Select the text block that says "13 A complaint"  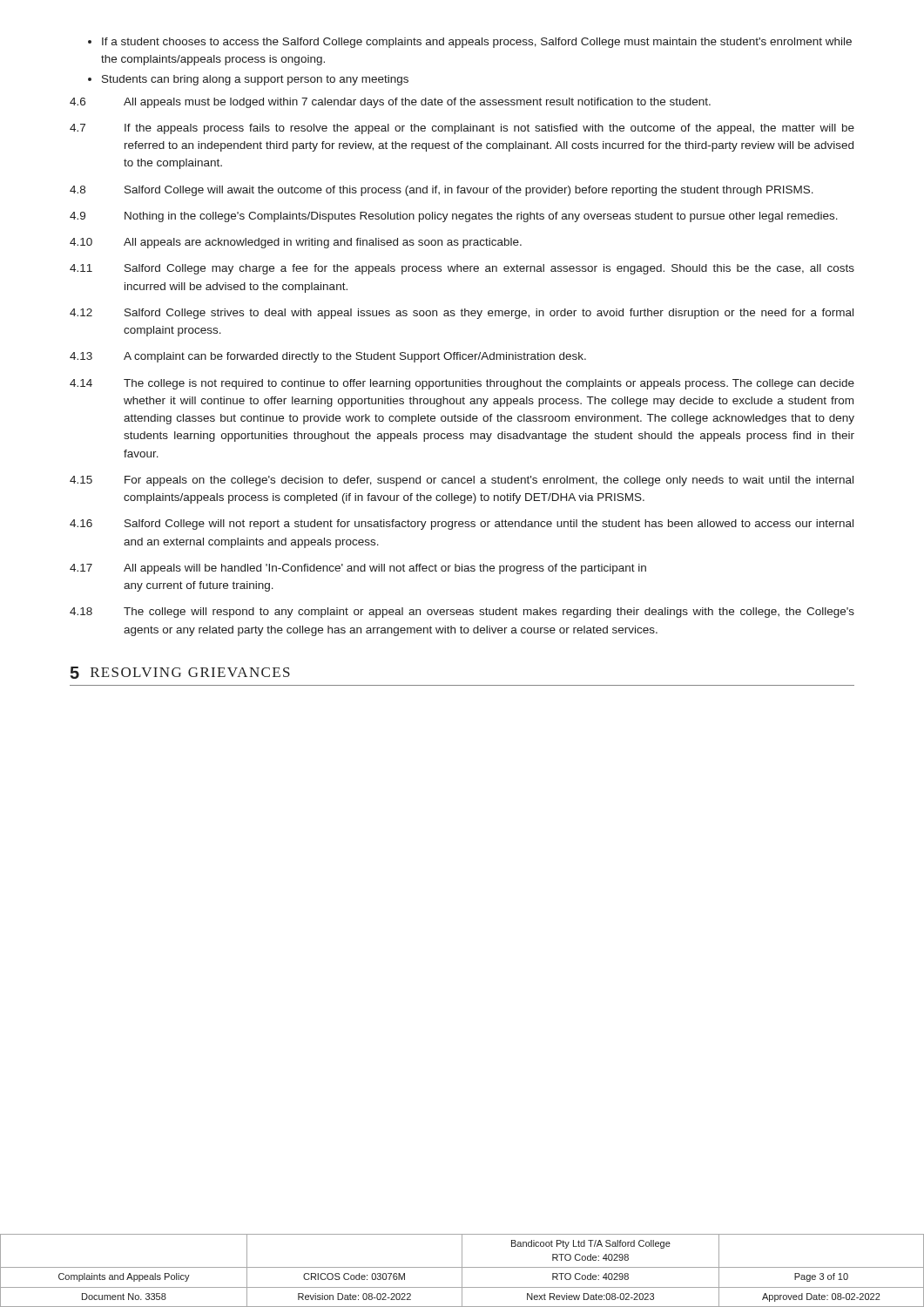click(x=462, y=357)
